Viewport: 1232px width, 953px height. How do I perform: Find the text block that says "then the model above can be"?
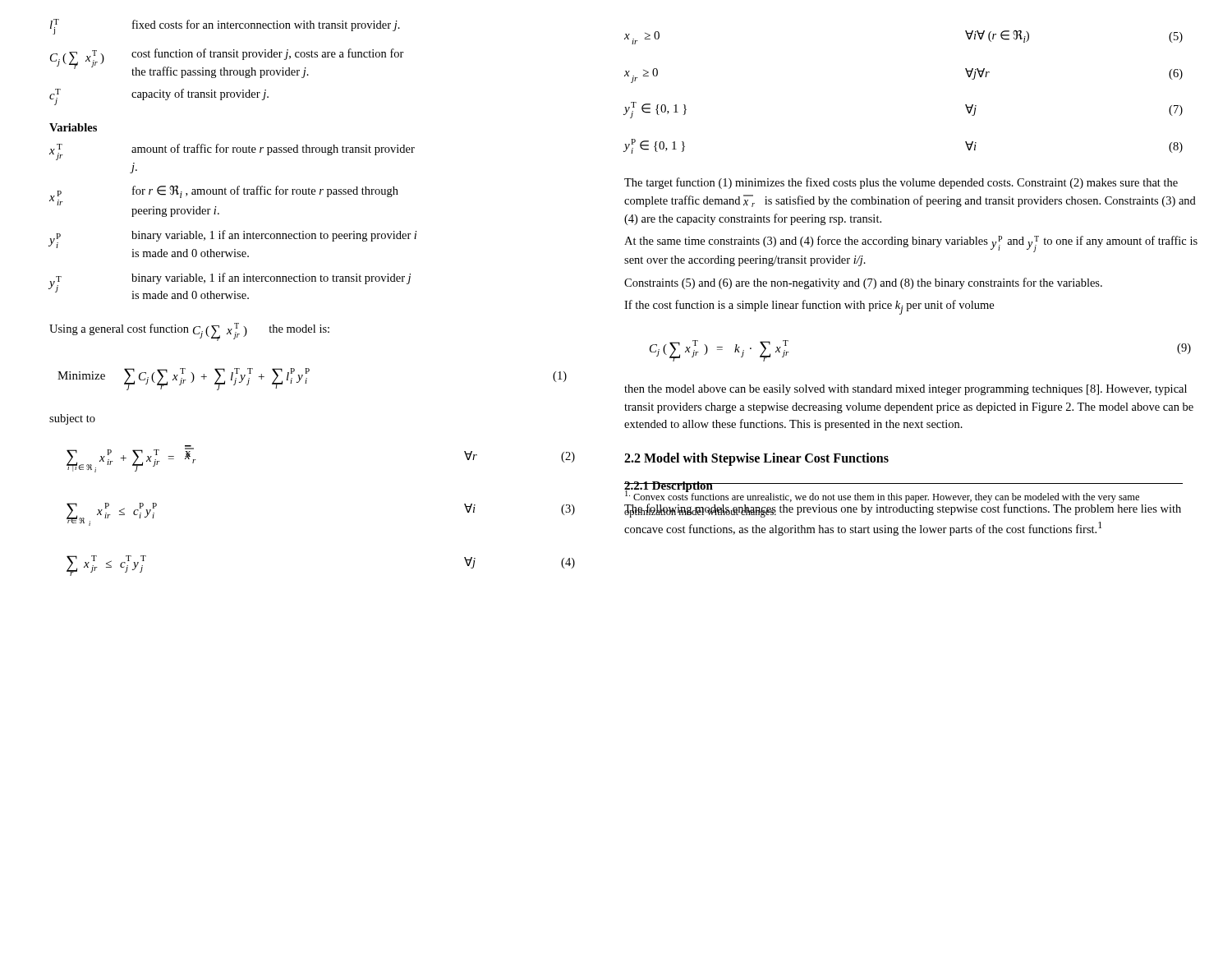tap(912, 407)
